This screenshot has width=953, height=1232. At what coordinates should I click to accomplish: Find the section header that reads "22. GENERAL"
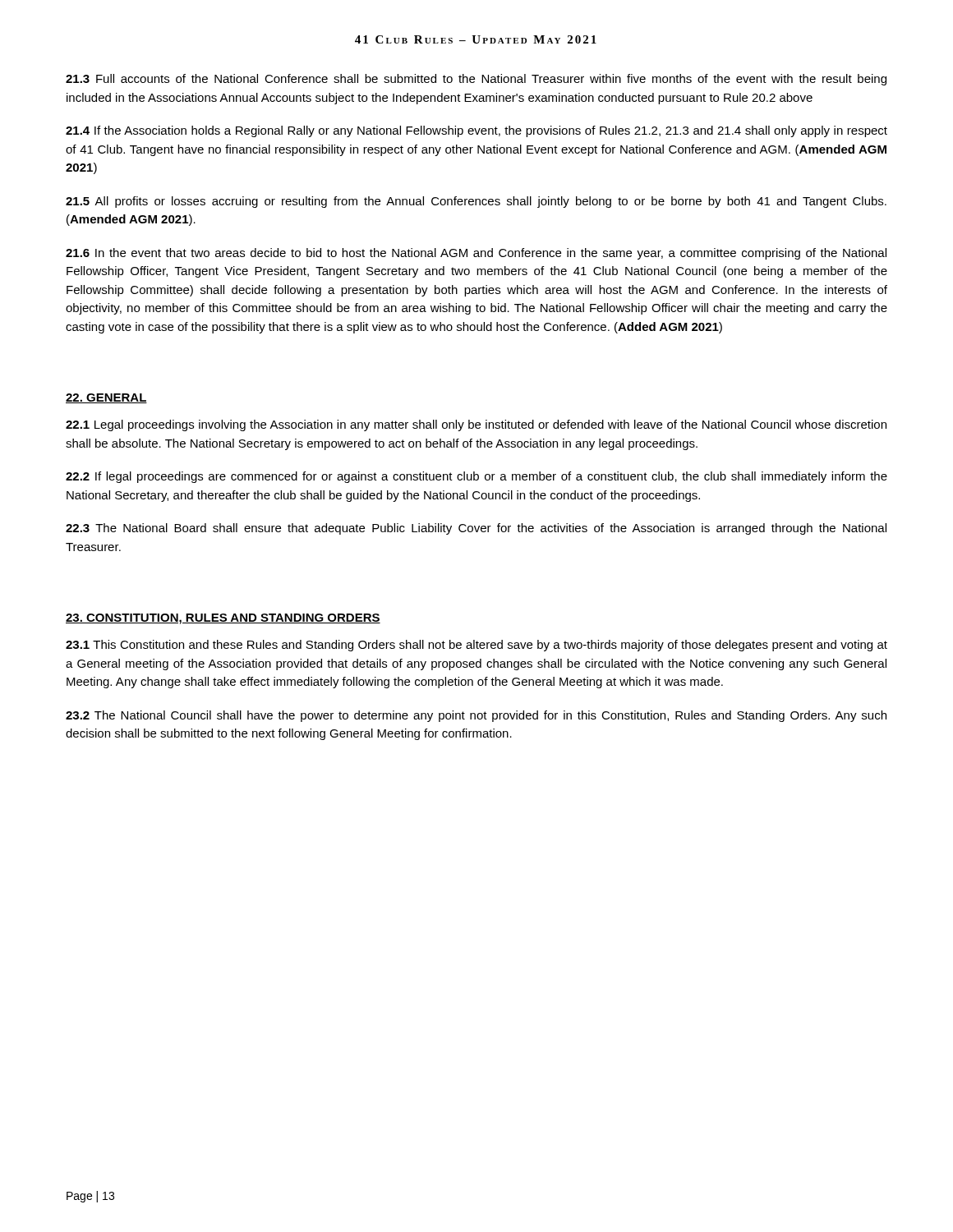tap(106, 397)
